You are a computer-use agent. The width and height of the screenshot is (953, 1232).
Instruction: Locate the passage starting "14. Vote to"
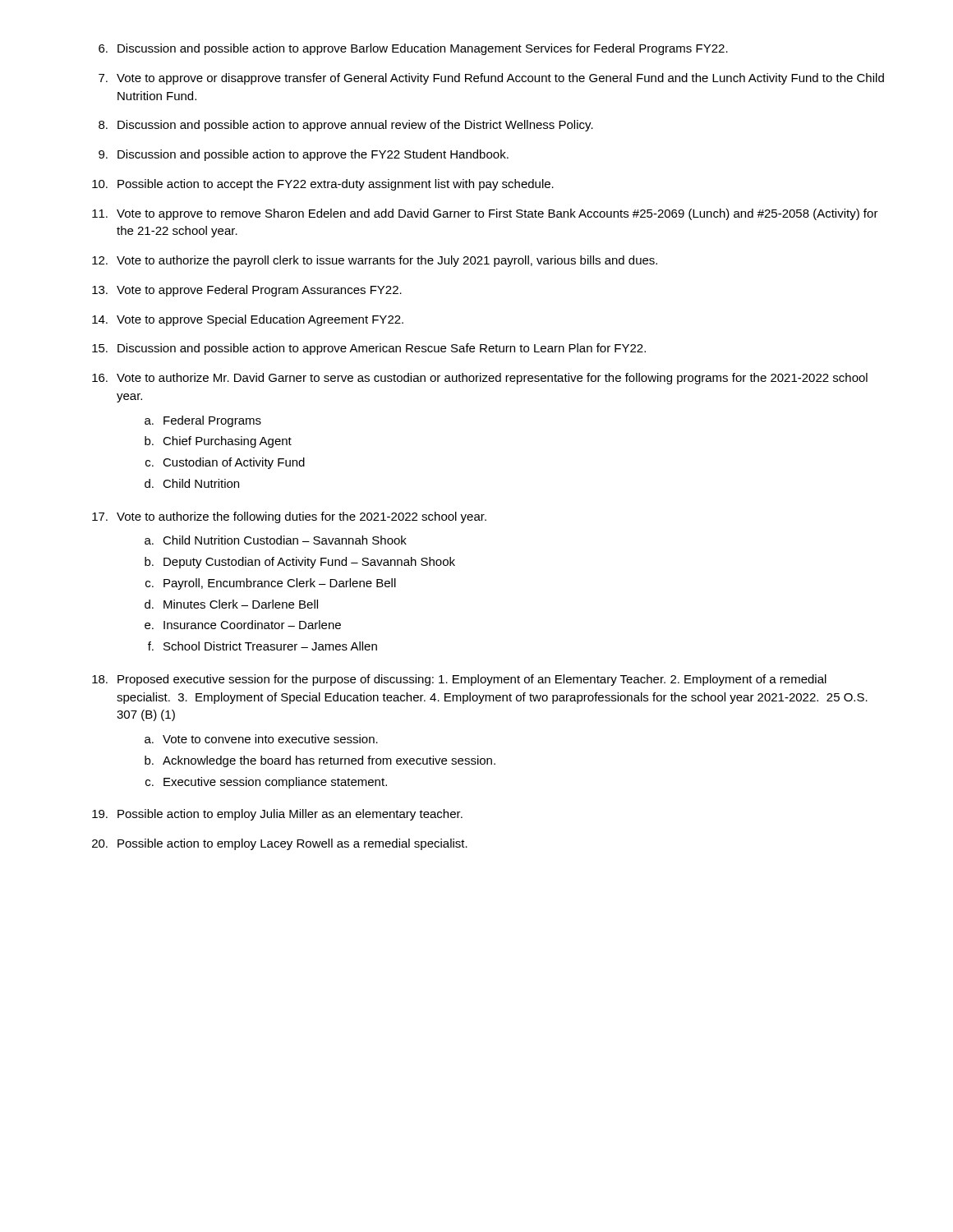248,320
